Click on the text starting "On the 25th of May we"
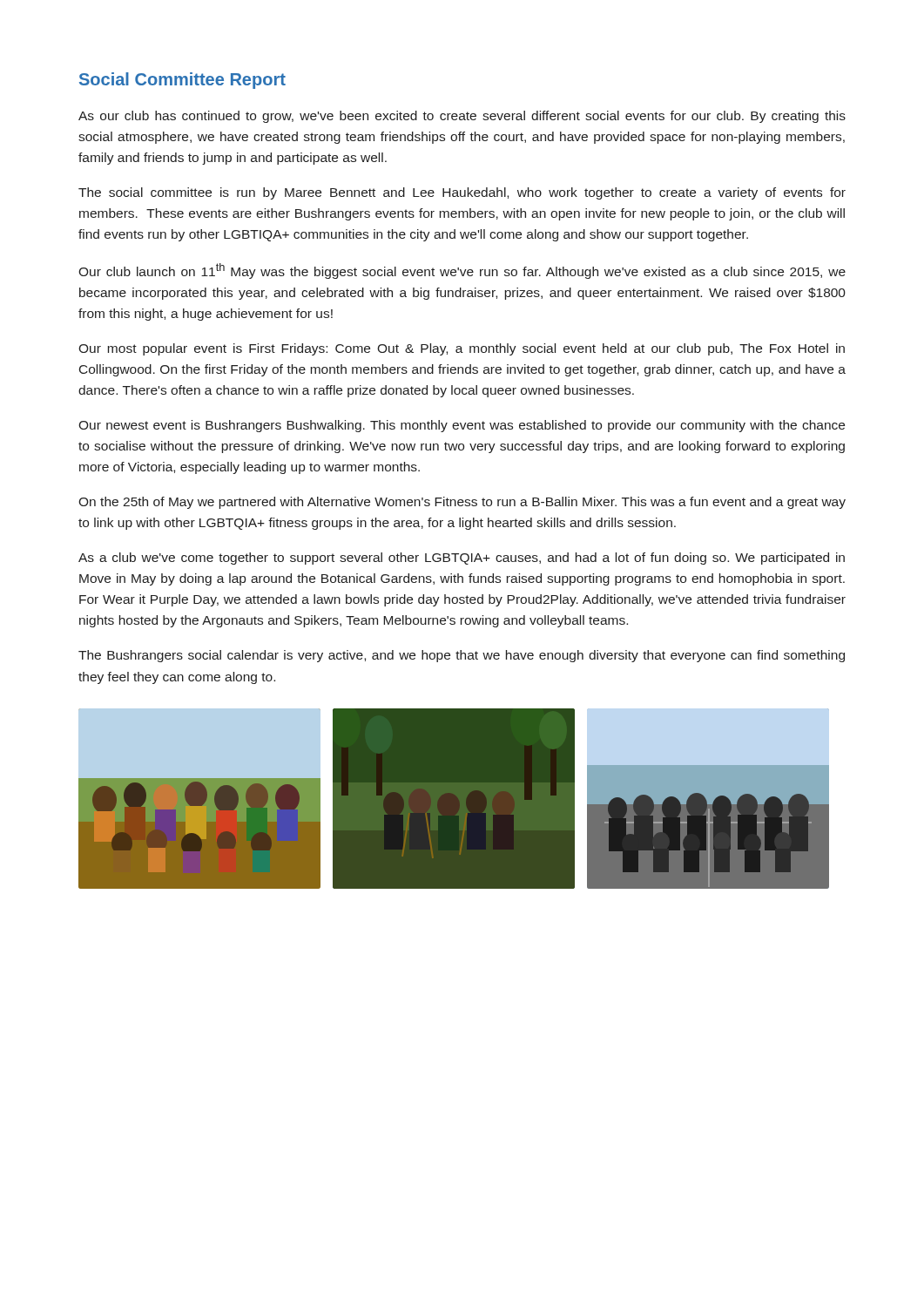This screenshot has height=1307, width=924. 462,512
